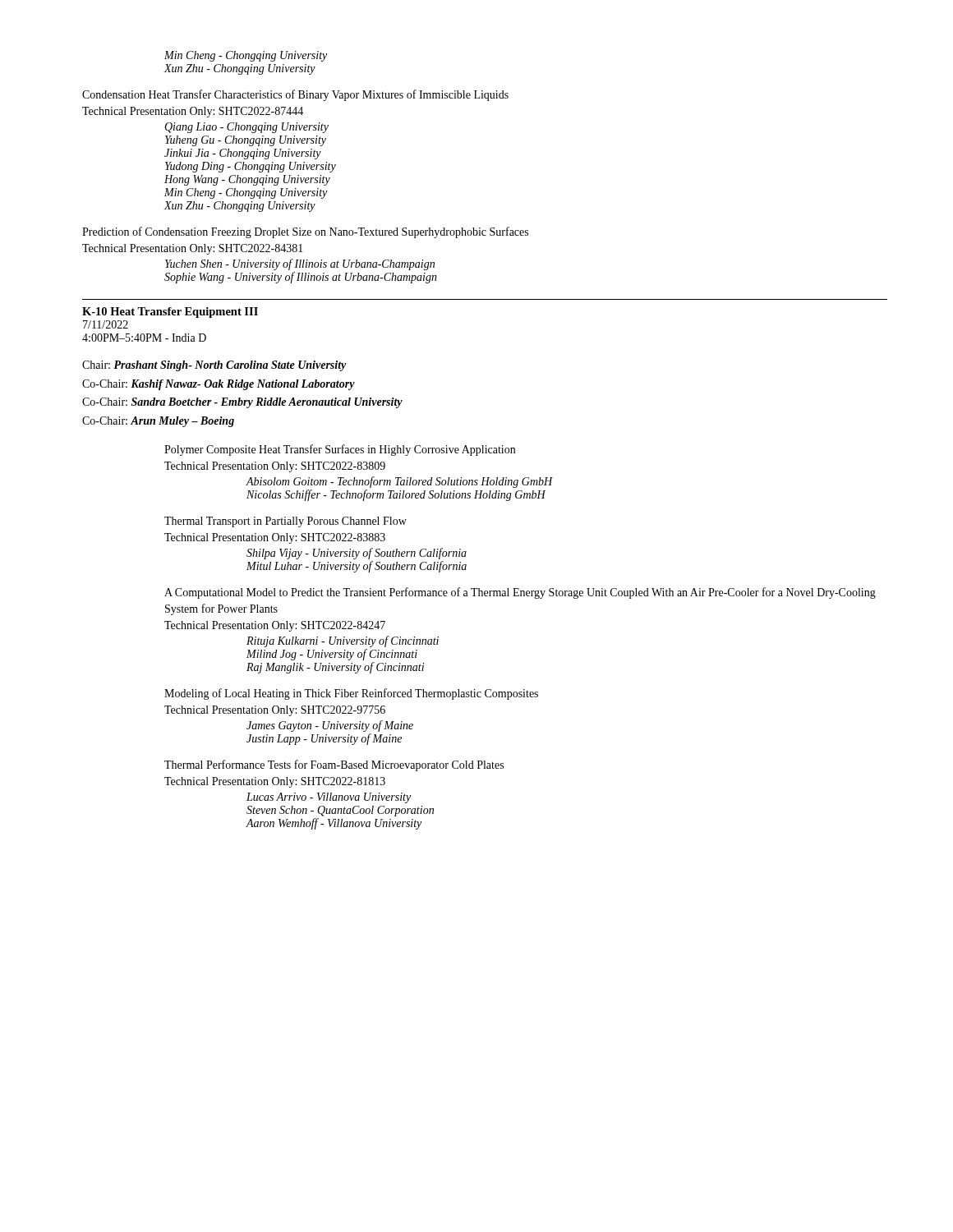953x1232 pixels.
Task: Navigate to the element starting "Thermal Transport in Partially Porous Channel Flow Technical"
Action: 285,522
